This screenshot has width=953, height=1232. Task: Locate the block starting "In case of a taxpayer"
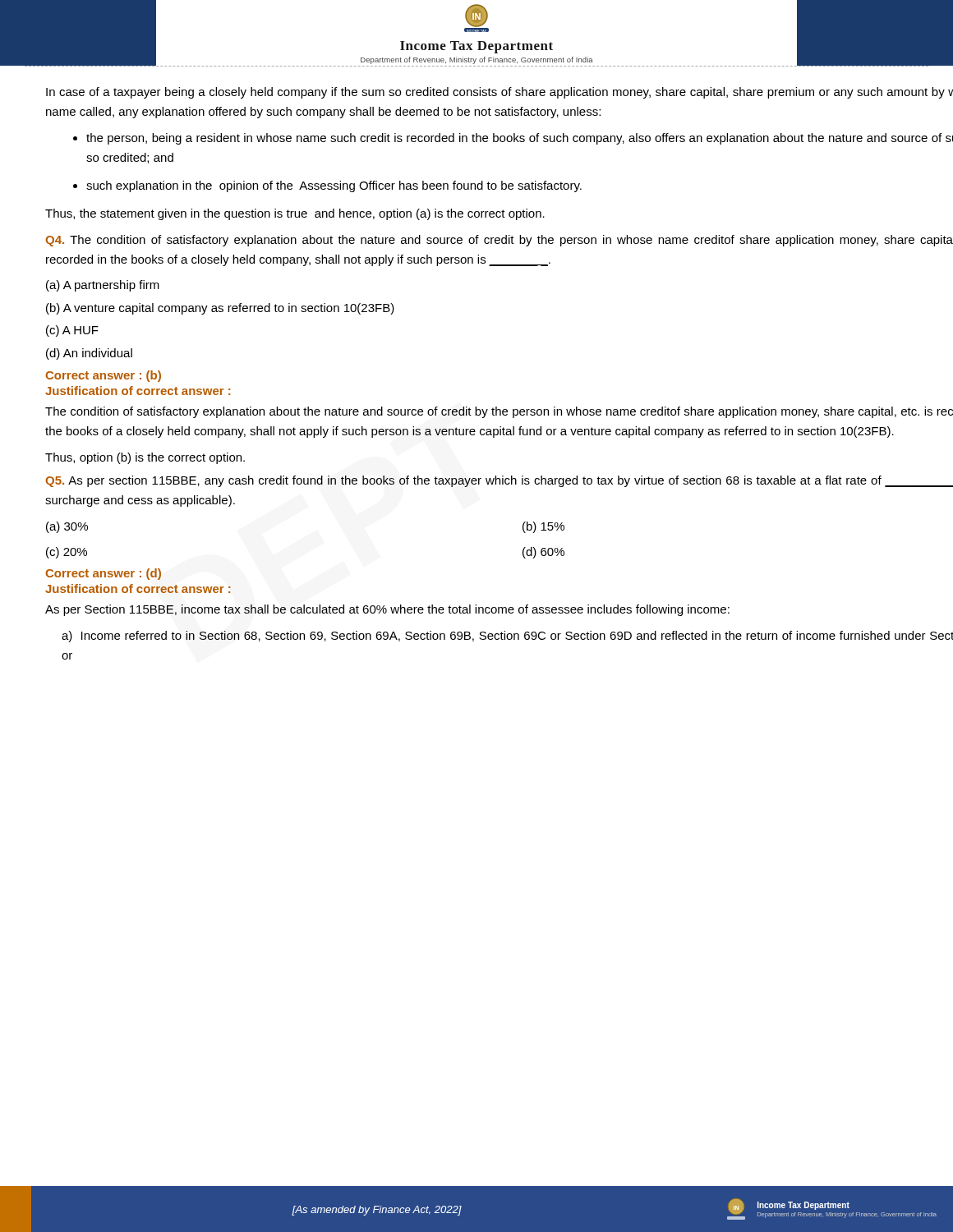(499, 101)
